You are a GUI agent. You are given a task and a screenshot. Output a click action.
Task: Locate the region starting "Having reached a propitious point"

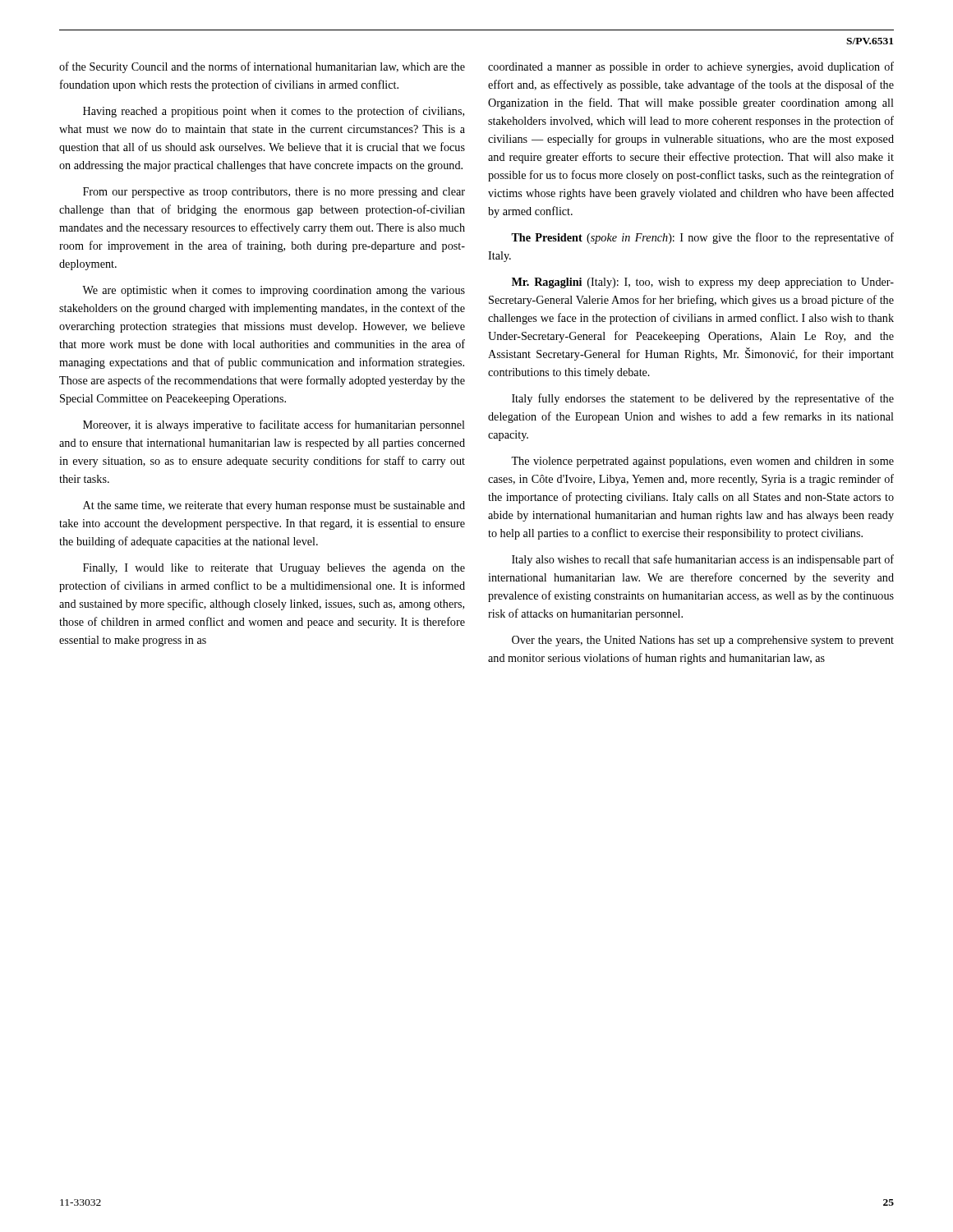point(262,138)
